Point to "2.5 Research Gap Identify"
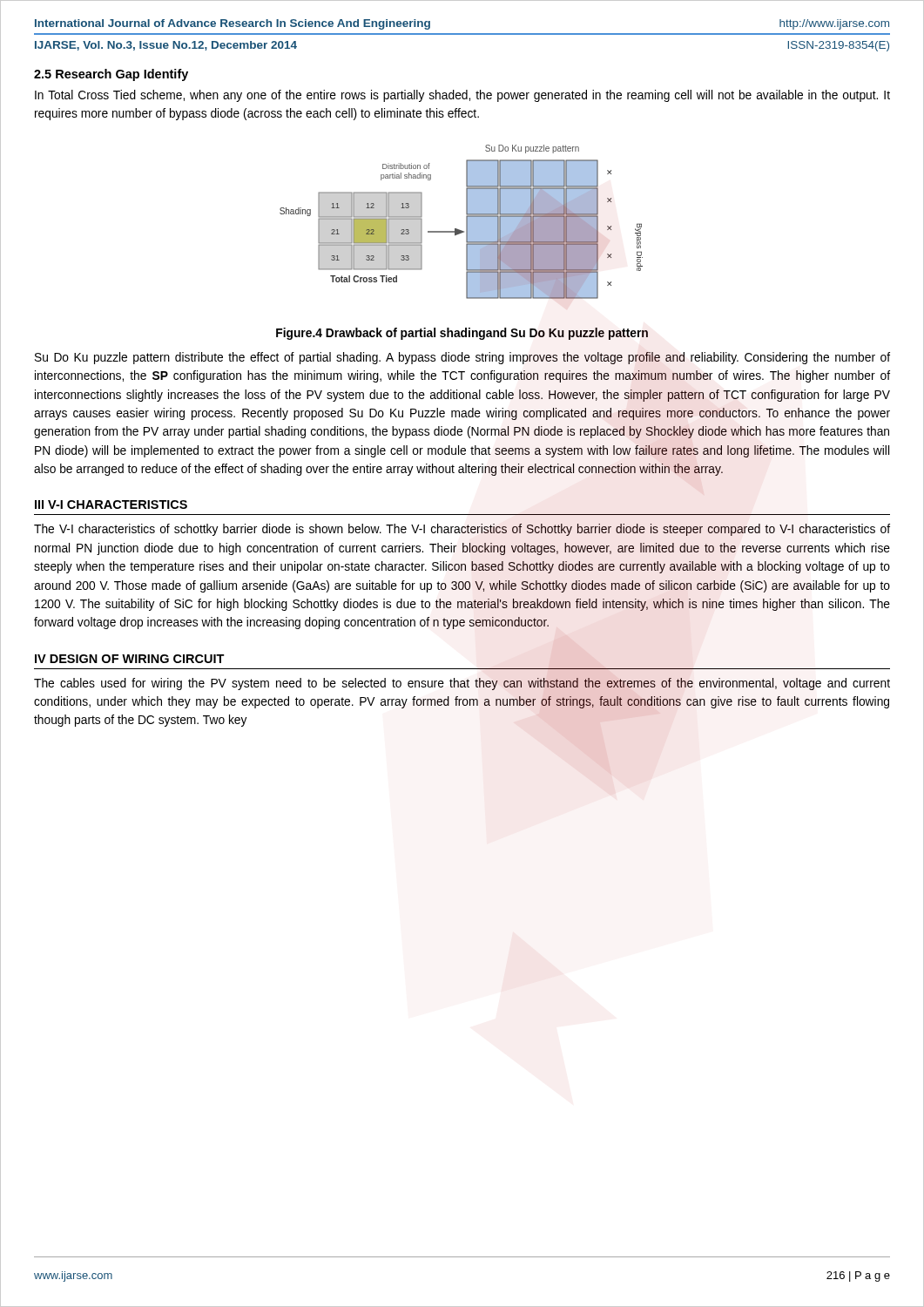The image size is (924, 1307). 111,74
